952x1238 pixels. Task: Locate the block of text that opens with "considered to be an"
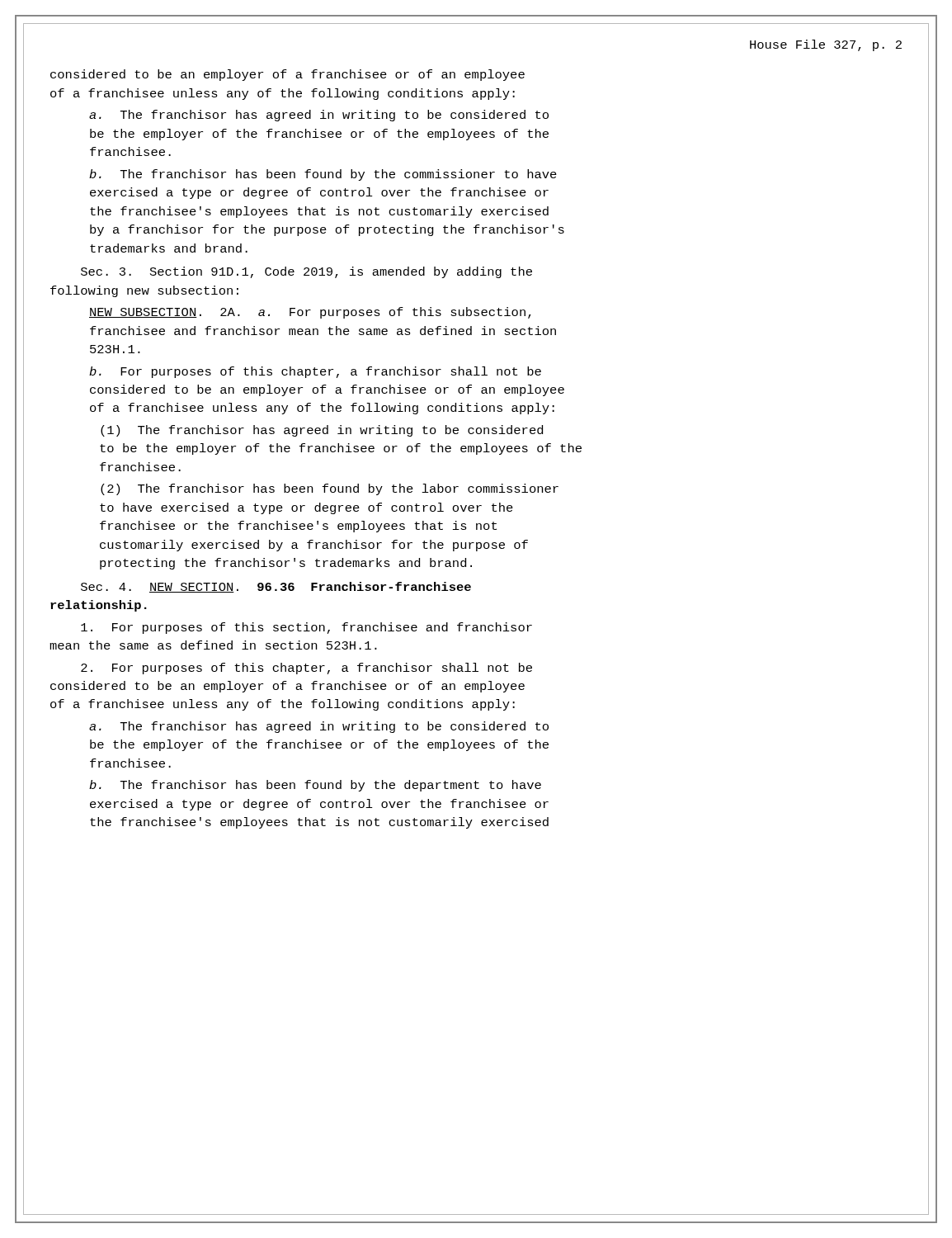287,85
